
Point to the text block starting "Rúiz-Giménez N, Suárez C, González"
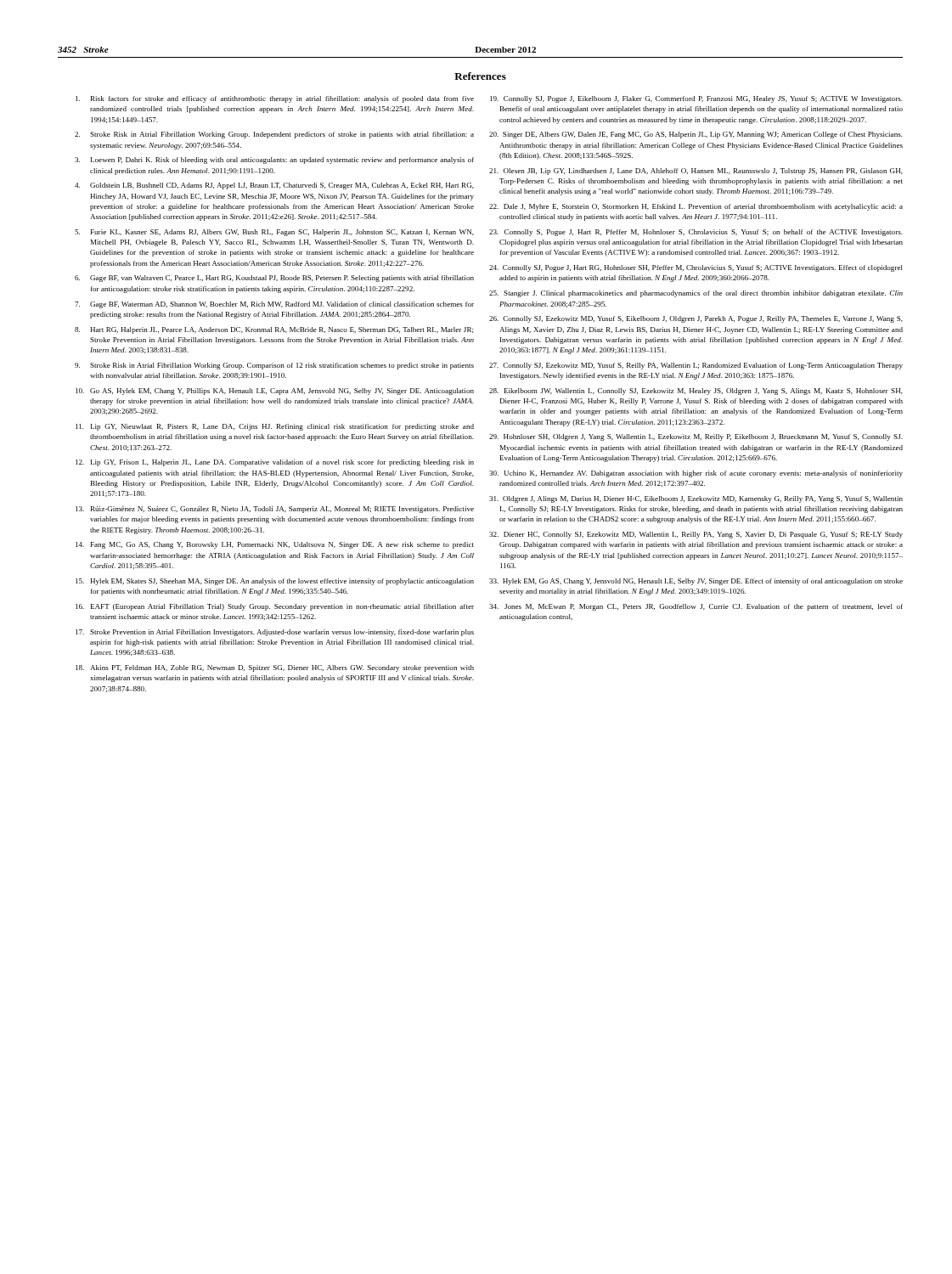point(282,519)
